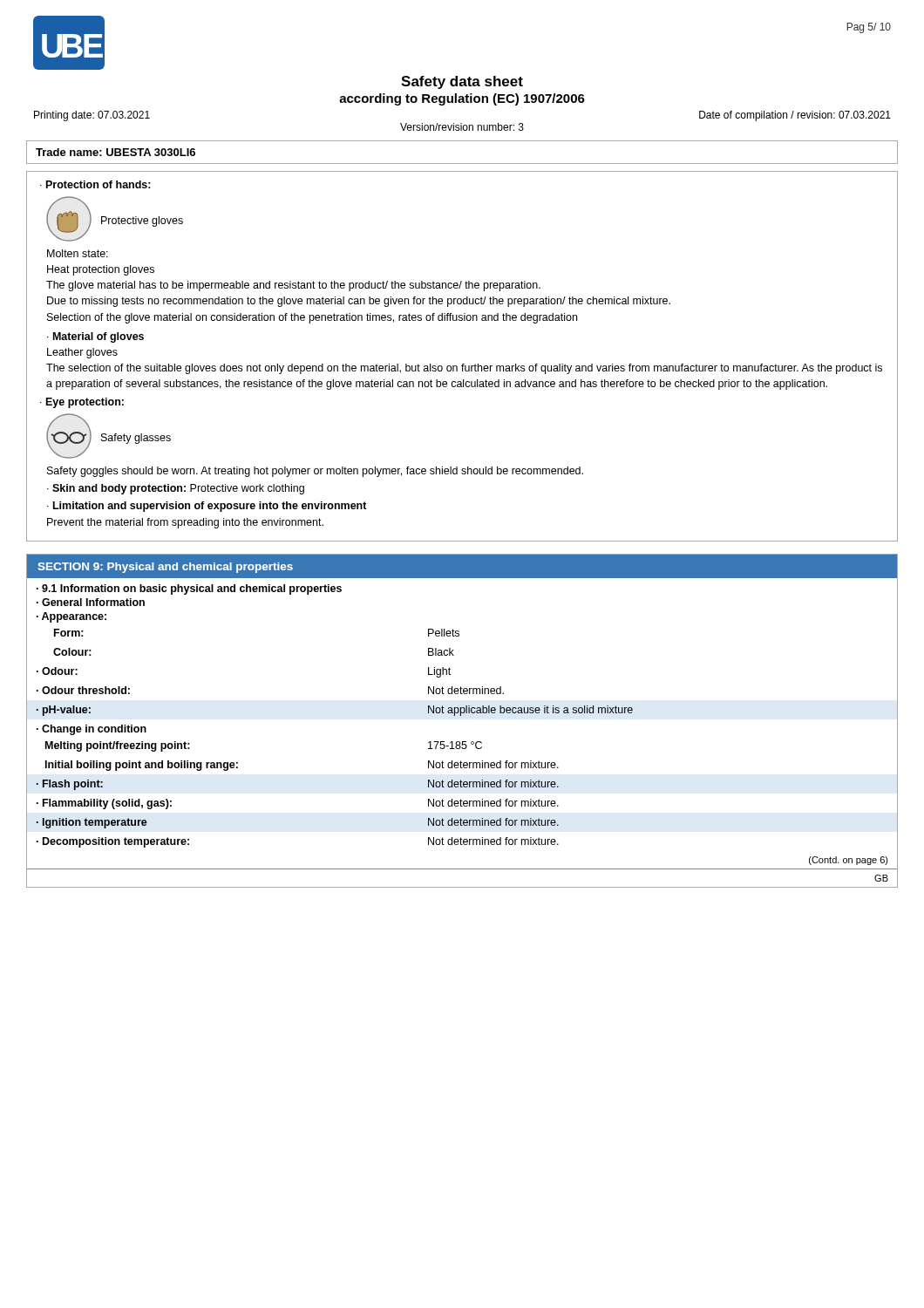The image size is (924, 1308).
Task: Point to the text block starting "· Material of gloves Leather gloves The"
Action: [464, 360]
